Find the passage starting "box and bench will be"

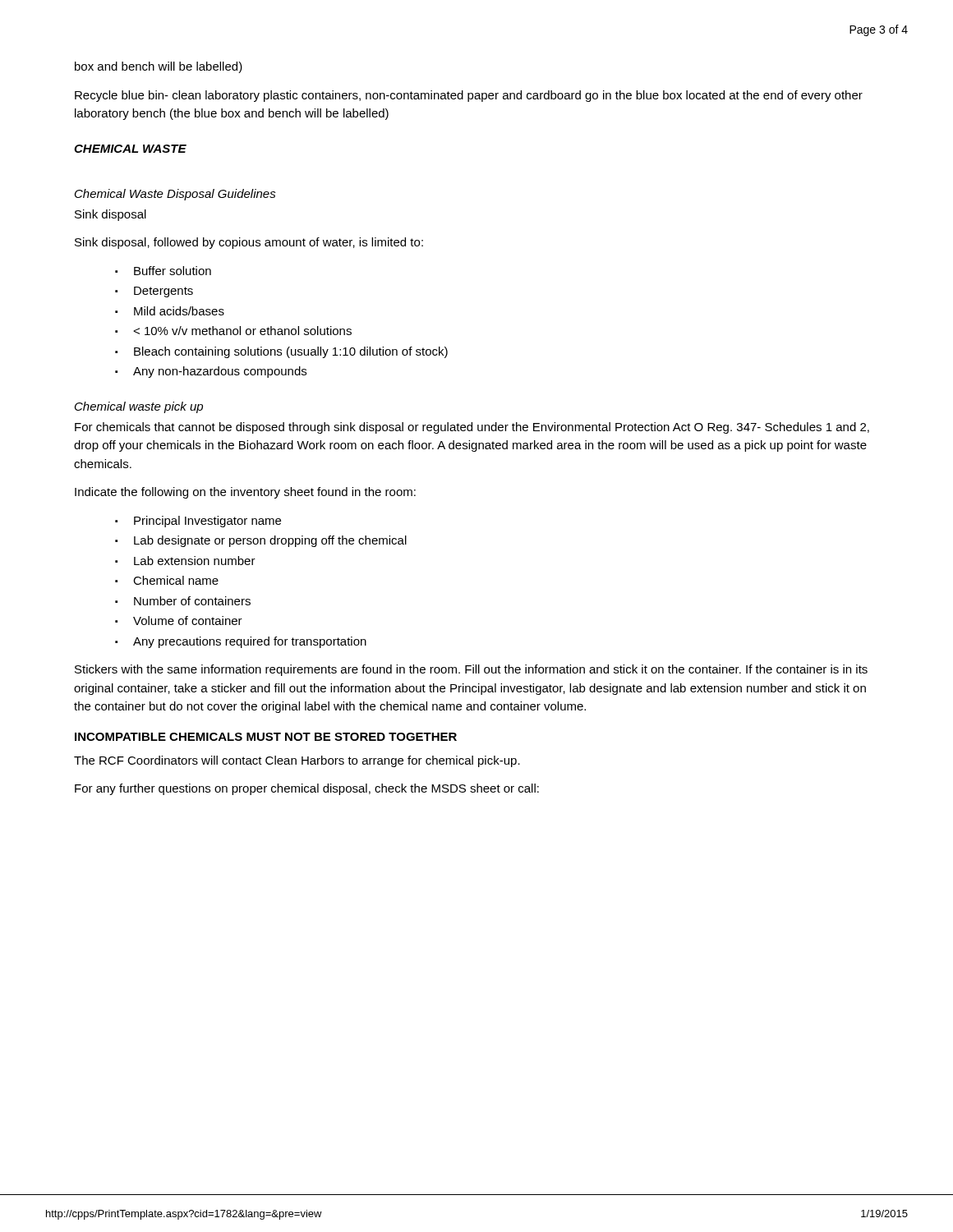pos(158,66)
